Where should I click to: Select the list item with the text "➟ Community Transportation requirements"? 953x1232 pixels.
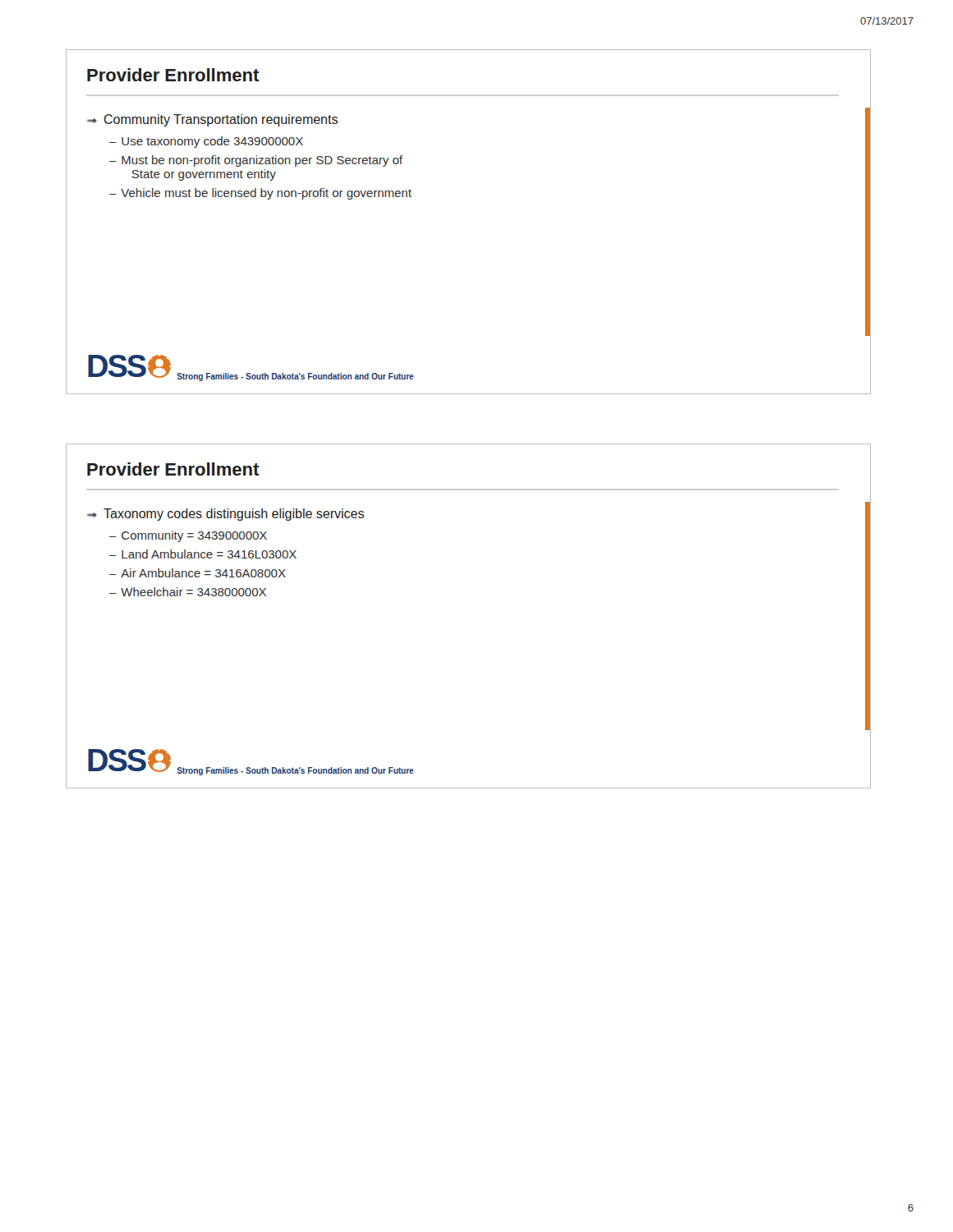(x=212, y=120)
